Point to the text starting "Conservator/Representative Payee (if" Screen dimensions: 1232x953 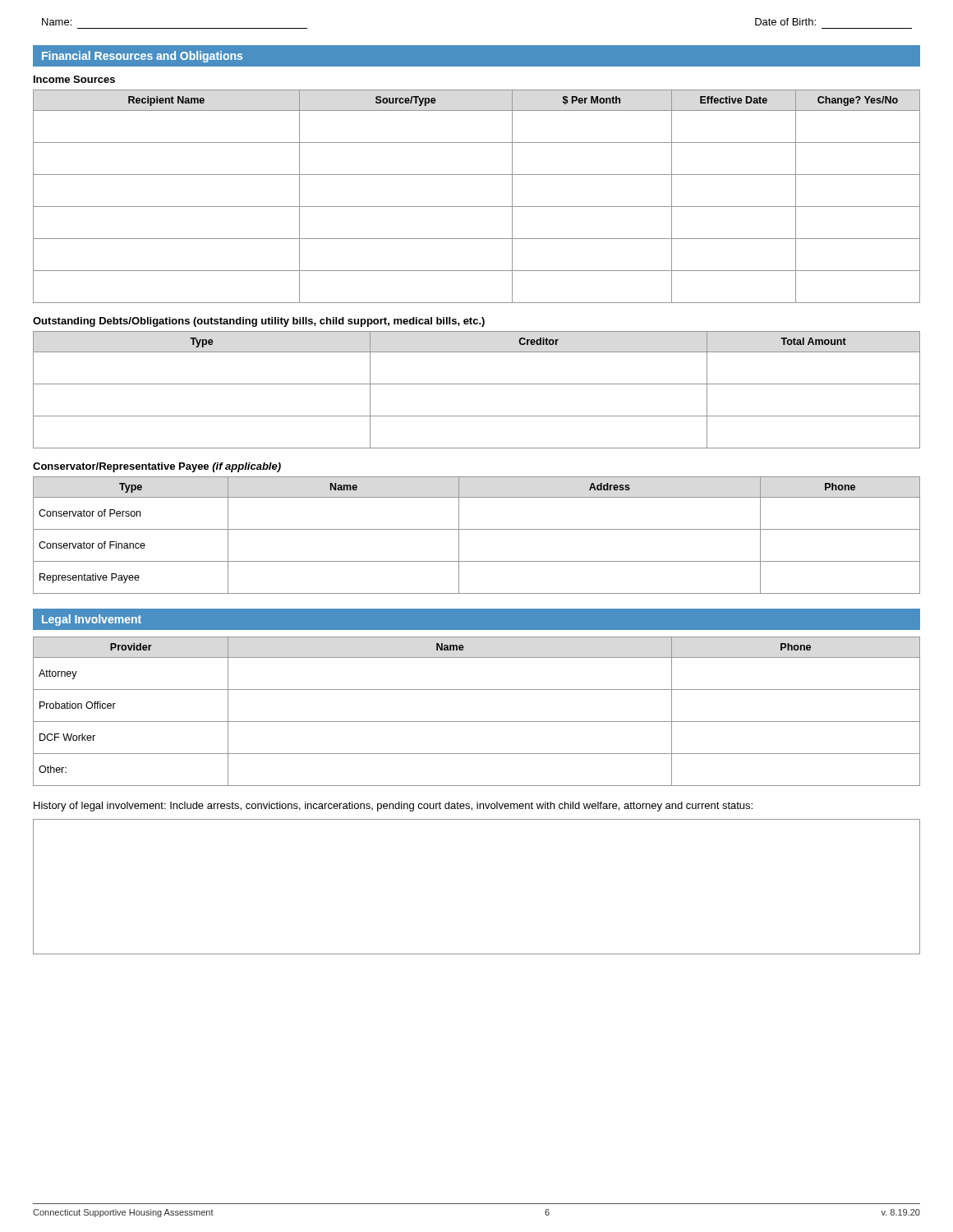pos(157,466)
